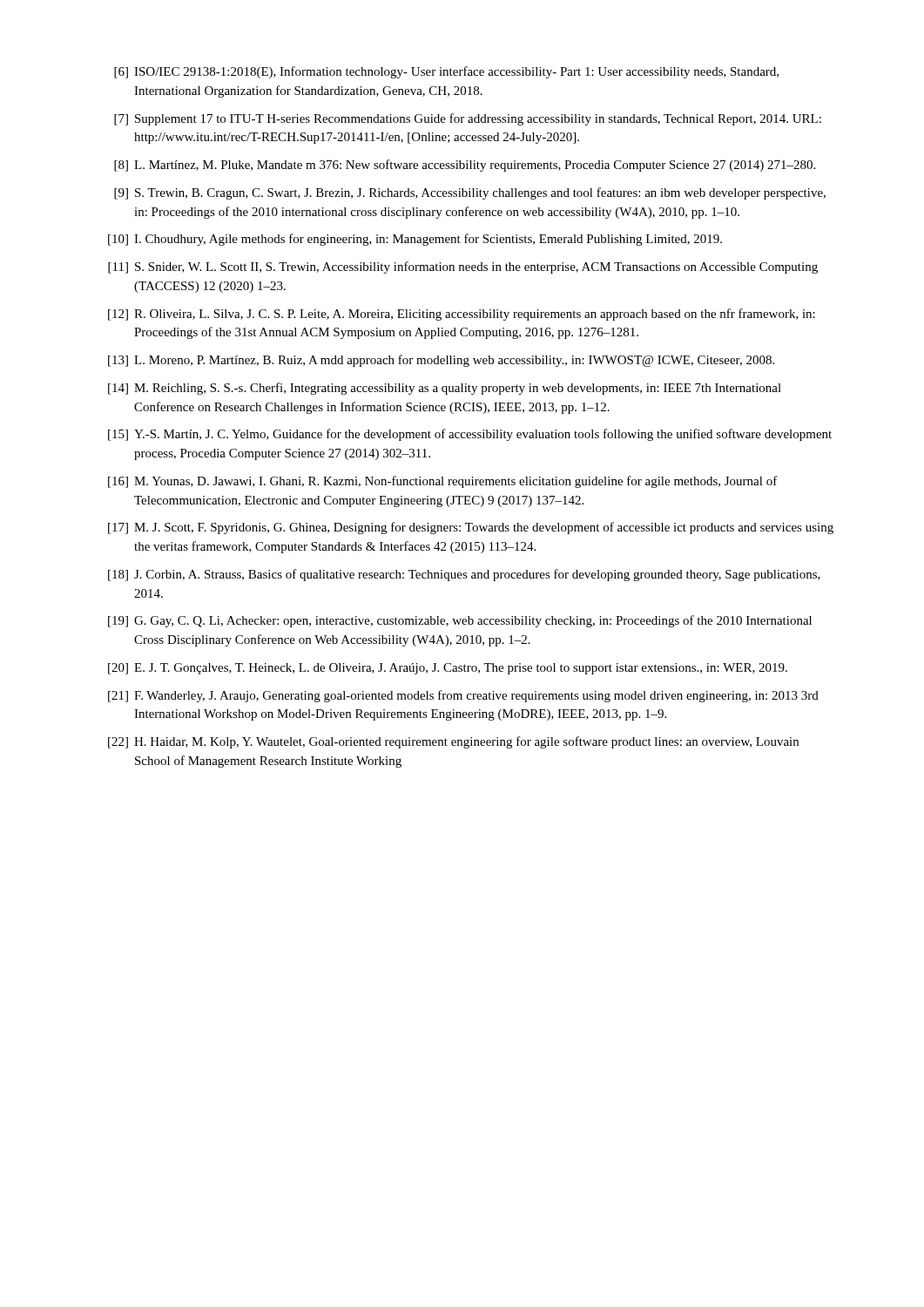Find the list item containing "[19] G. Gay, C. Q."
Screen dimensions: 1307x924
click(x=466, y=631)
